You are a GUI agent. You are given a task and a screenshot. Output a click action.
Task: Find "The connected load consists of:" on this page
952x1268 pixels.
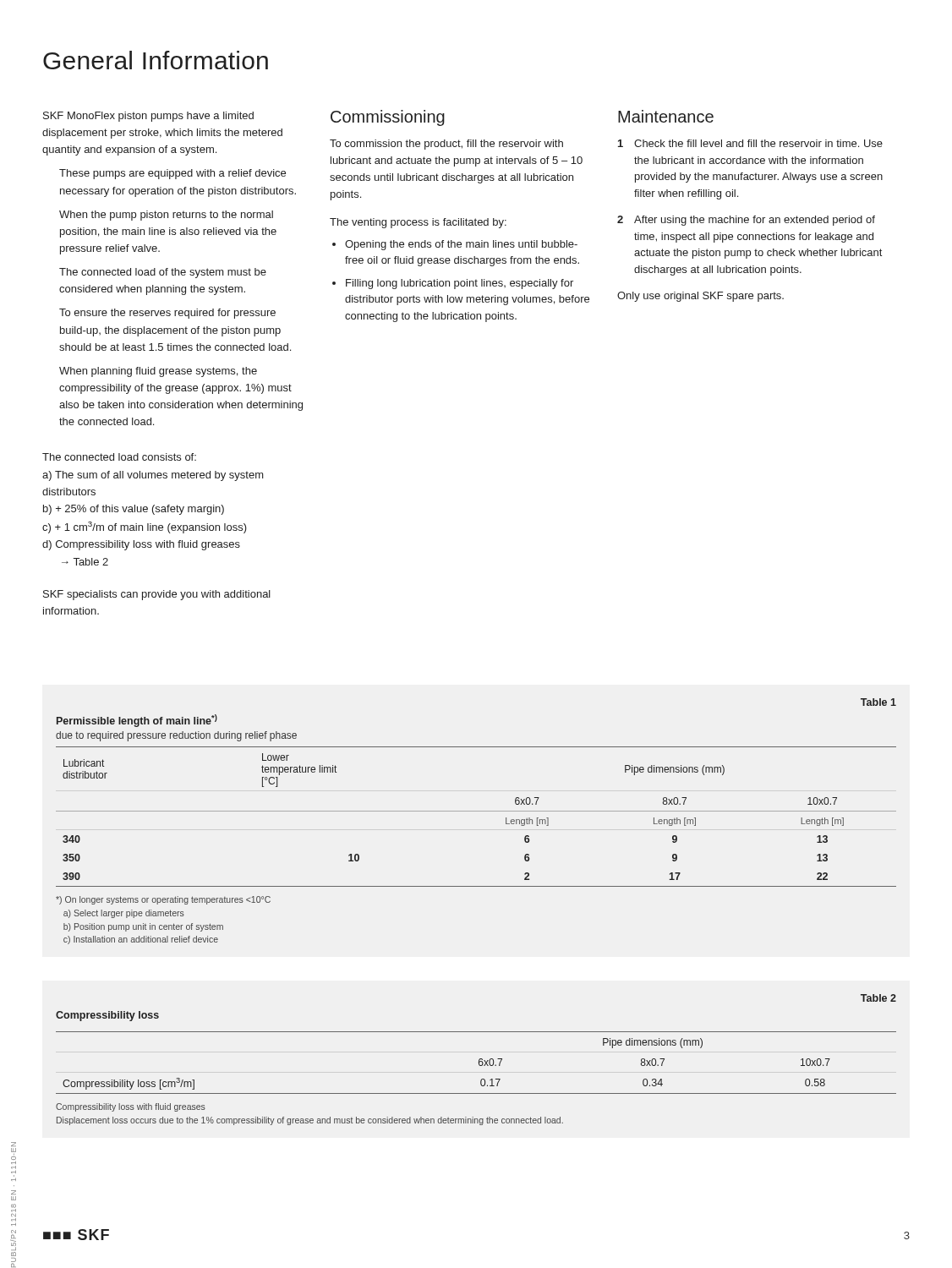(x=173, y=458)
